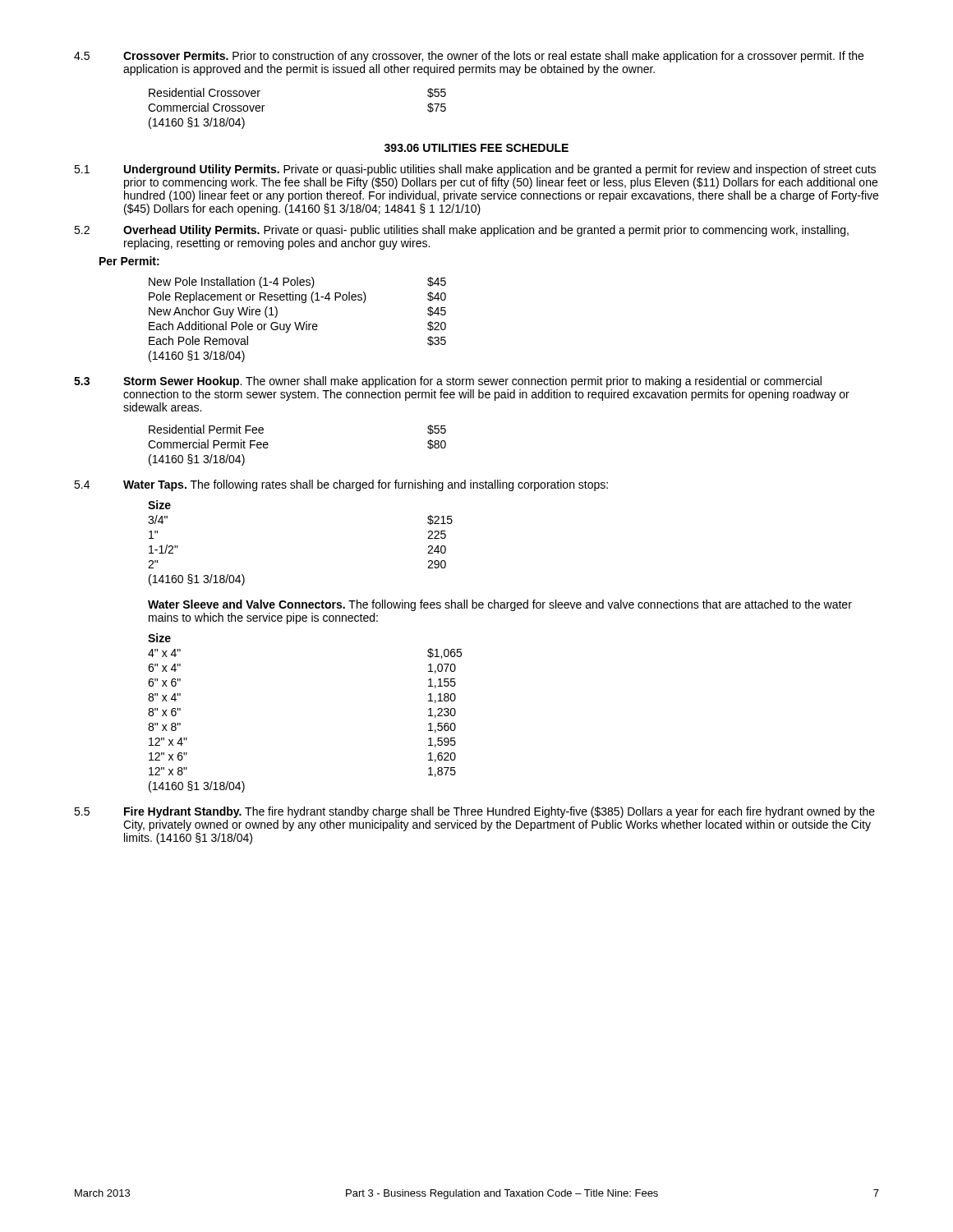
Task: Click on the section header with the text "393.06 UTILITIES FEE SCHEDULE"
Action: (476, 148)
